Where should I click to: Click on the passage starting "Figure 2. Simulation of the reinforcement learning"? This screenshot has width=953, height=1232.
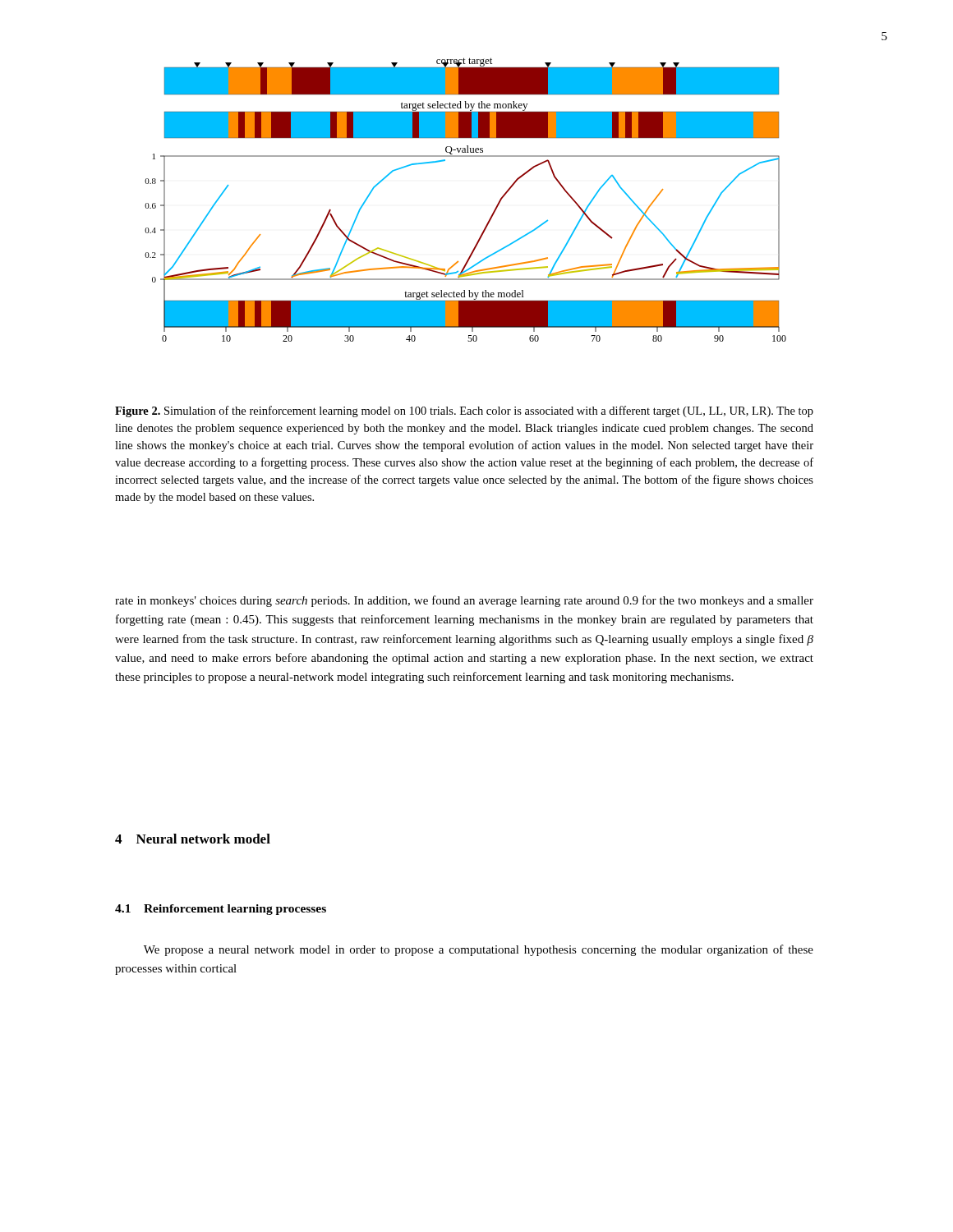pyautogui.click(x=464, y=454)
